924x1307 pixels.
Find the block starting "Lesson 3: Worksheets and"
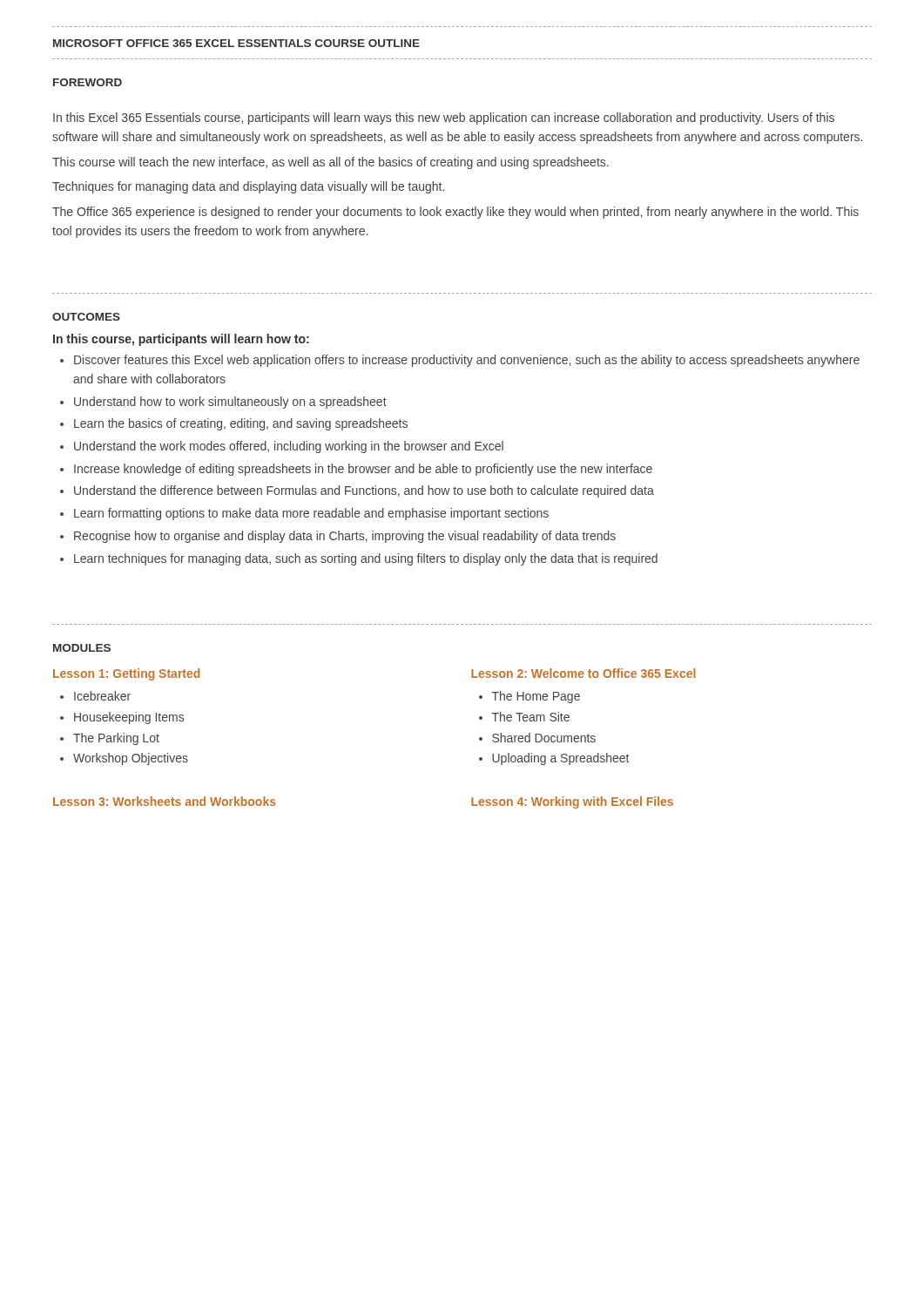164,802
